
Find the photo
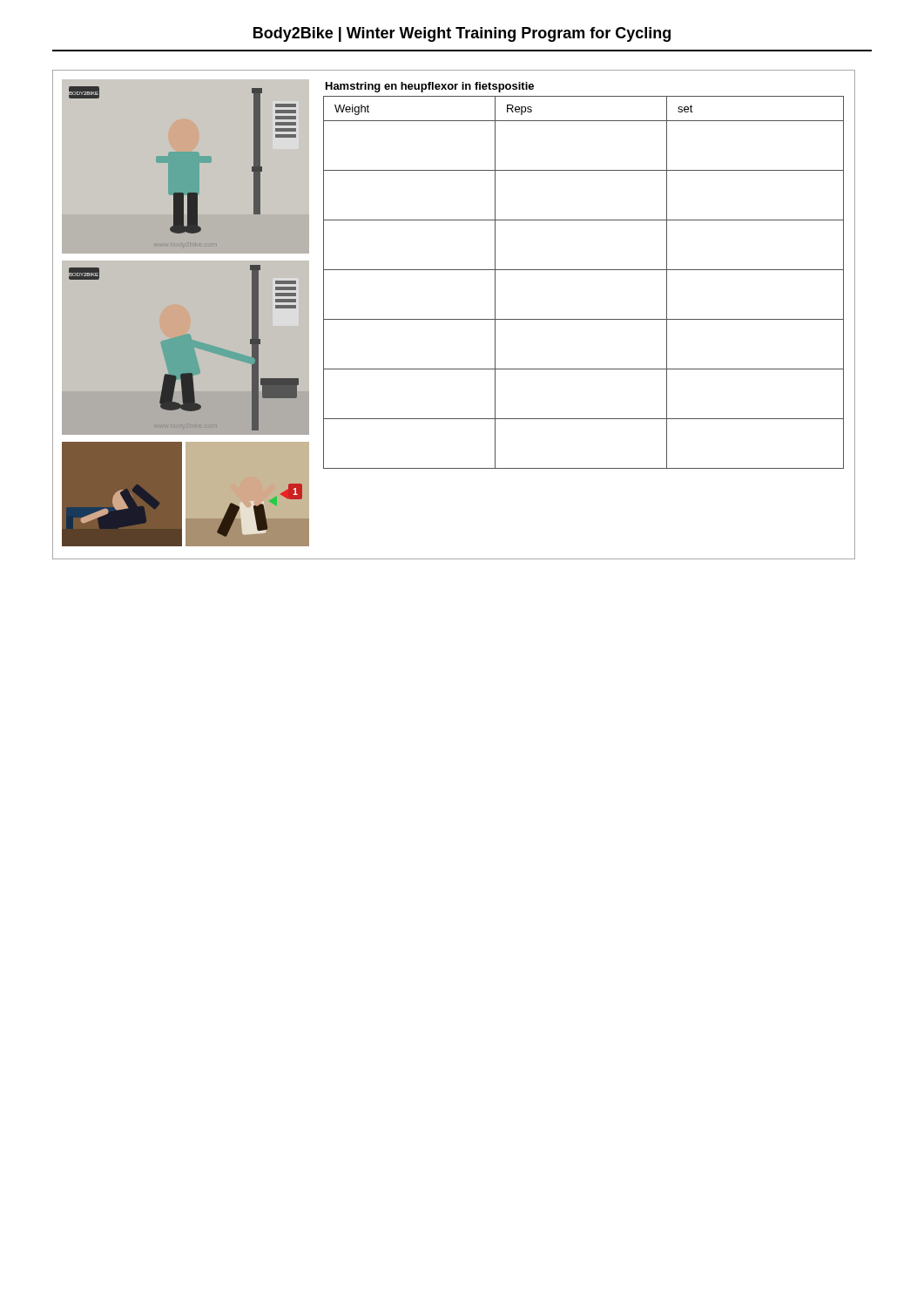[x=185, y=166]
